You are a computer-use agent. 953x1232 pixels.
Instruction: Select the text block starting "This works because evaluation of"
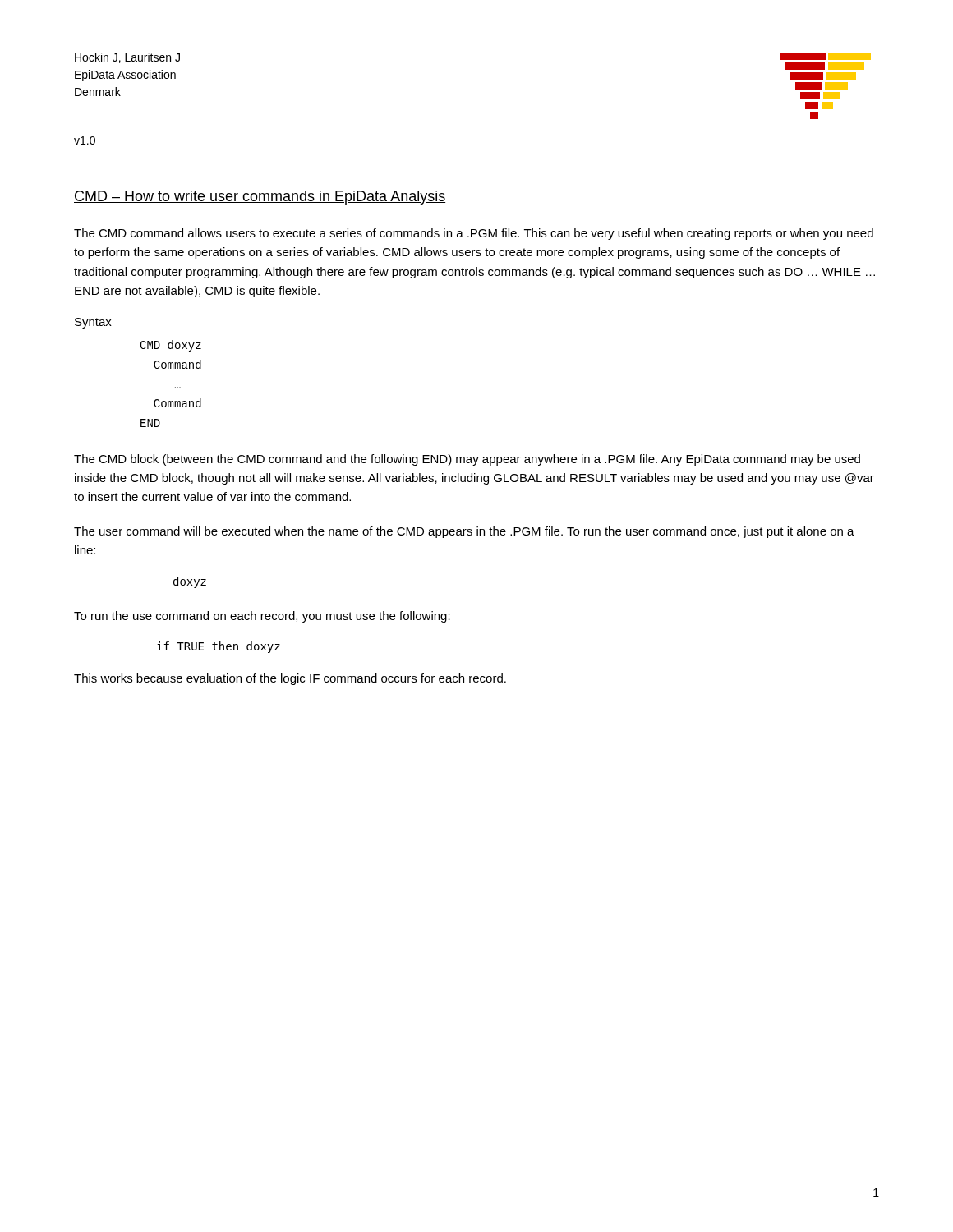coord(290,678)
